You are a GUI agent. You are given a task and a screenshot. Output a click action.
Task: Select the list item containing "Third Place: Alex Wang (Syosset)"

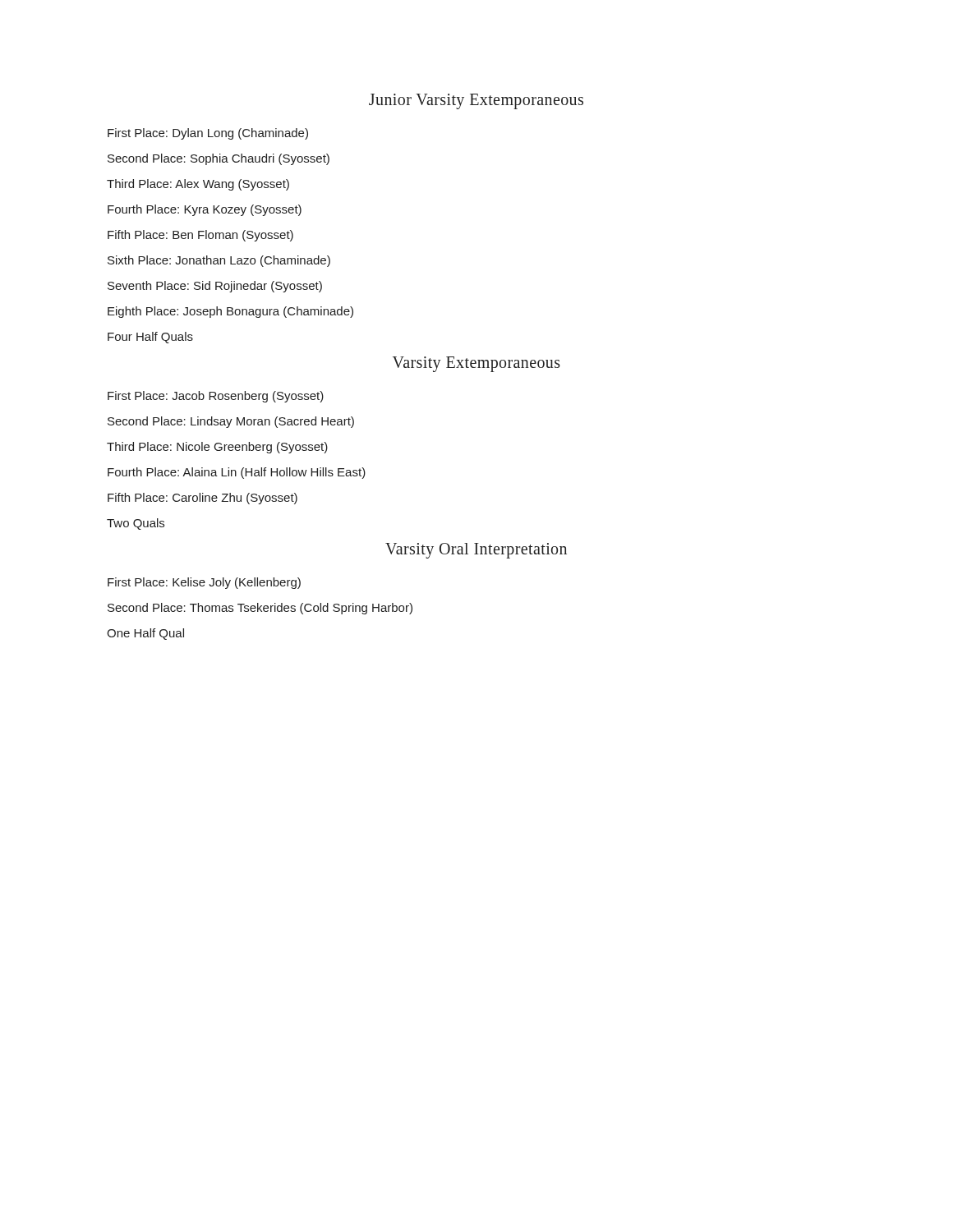click(x=198, y=184)
